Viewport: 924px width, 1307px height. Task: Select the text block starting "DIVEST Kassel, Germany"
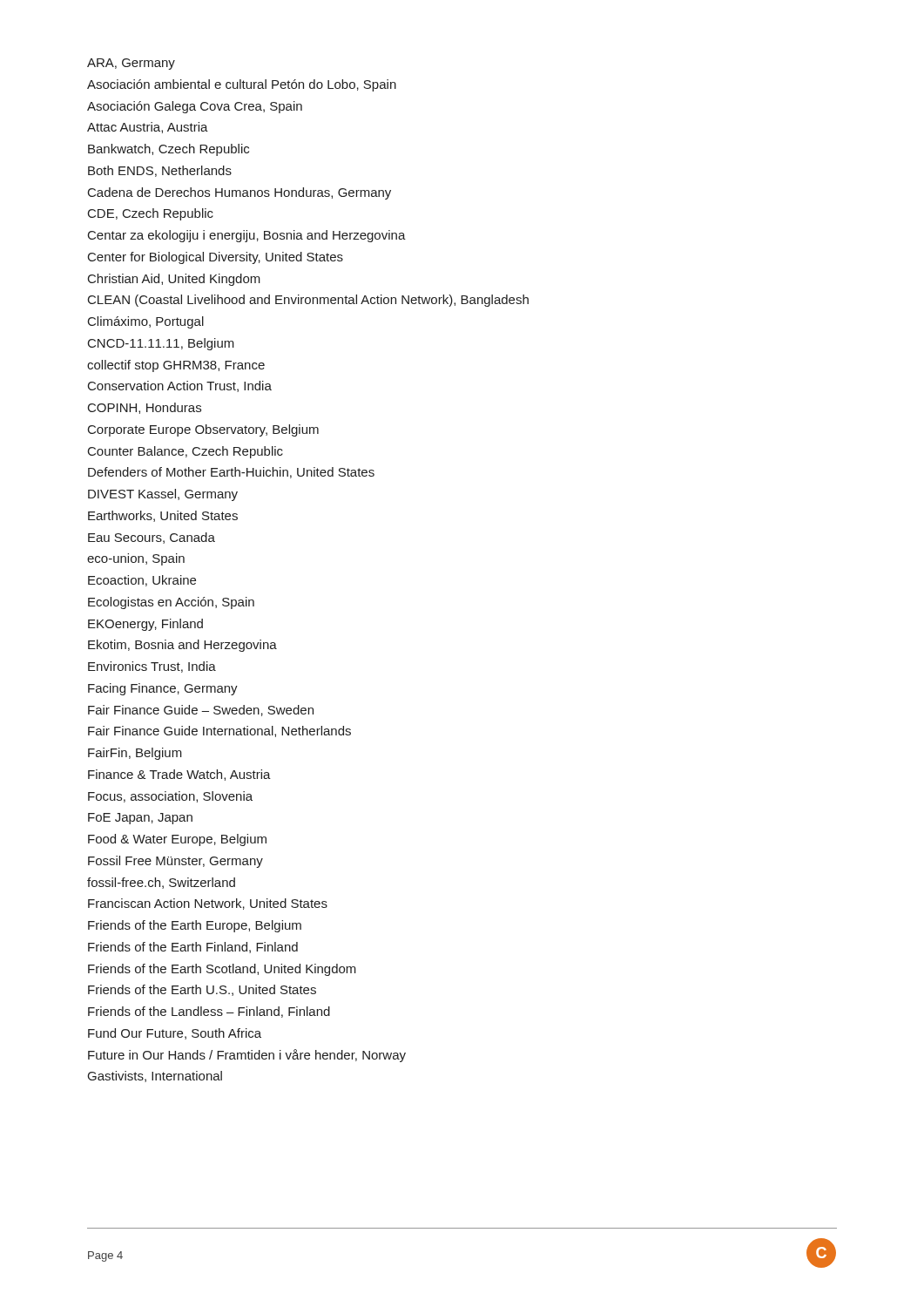coord(162,494)
